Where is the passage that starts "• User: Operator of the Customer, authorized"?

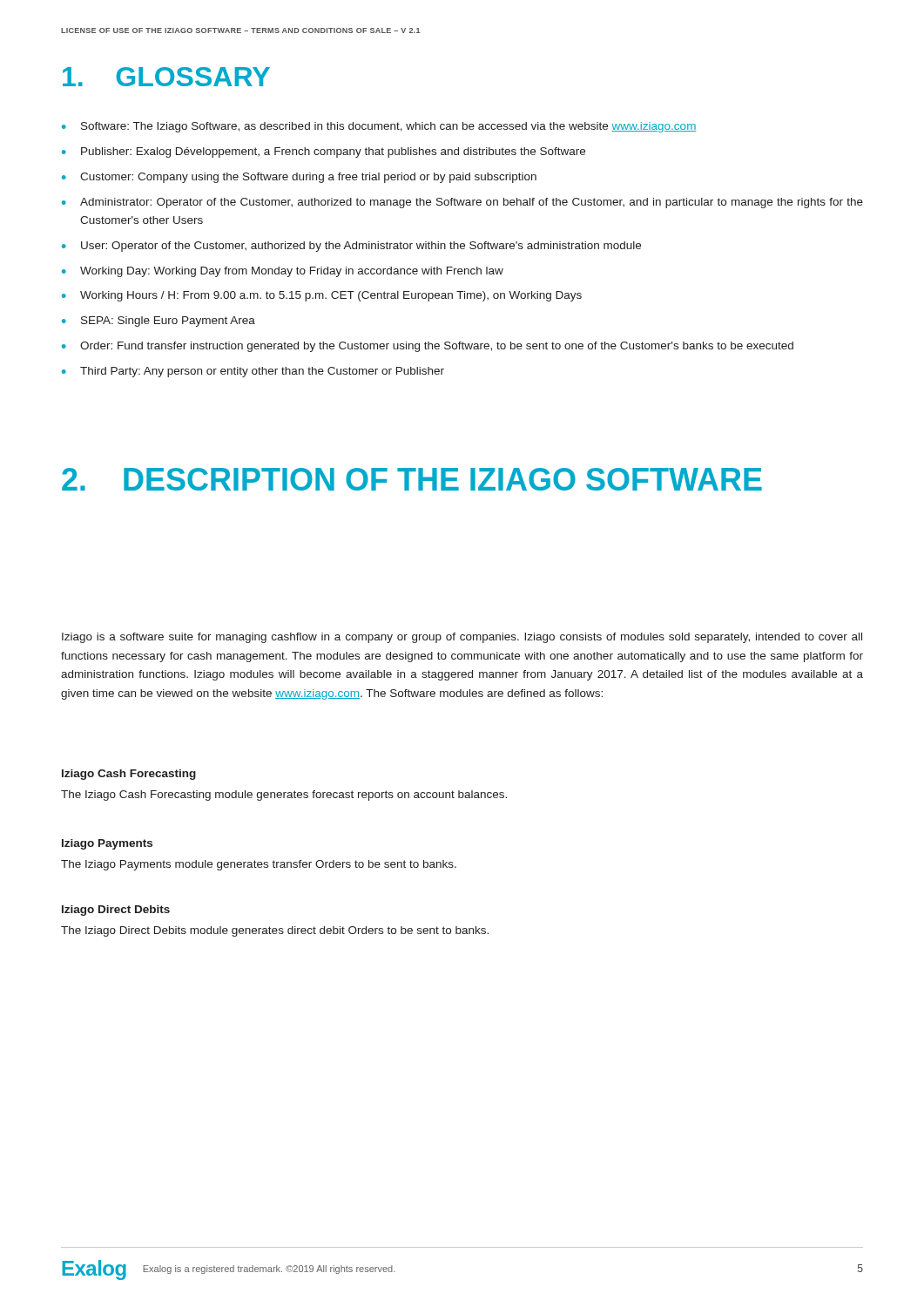pyautogui.click(x=462, y=246)
